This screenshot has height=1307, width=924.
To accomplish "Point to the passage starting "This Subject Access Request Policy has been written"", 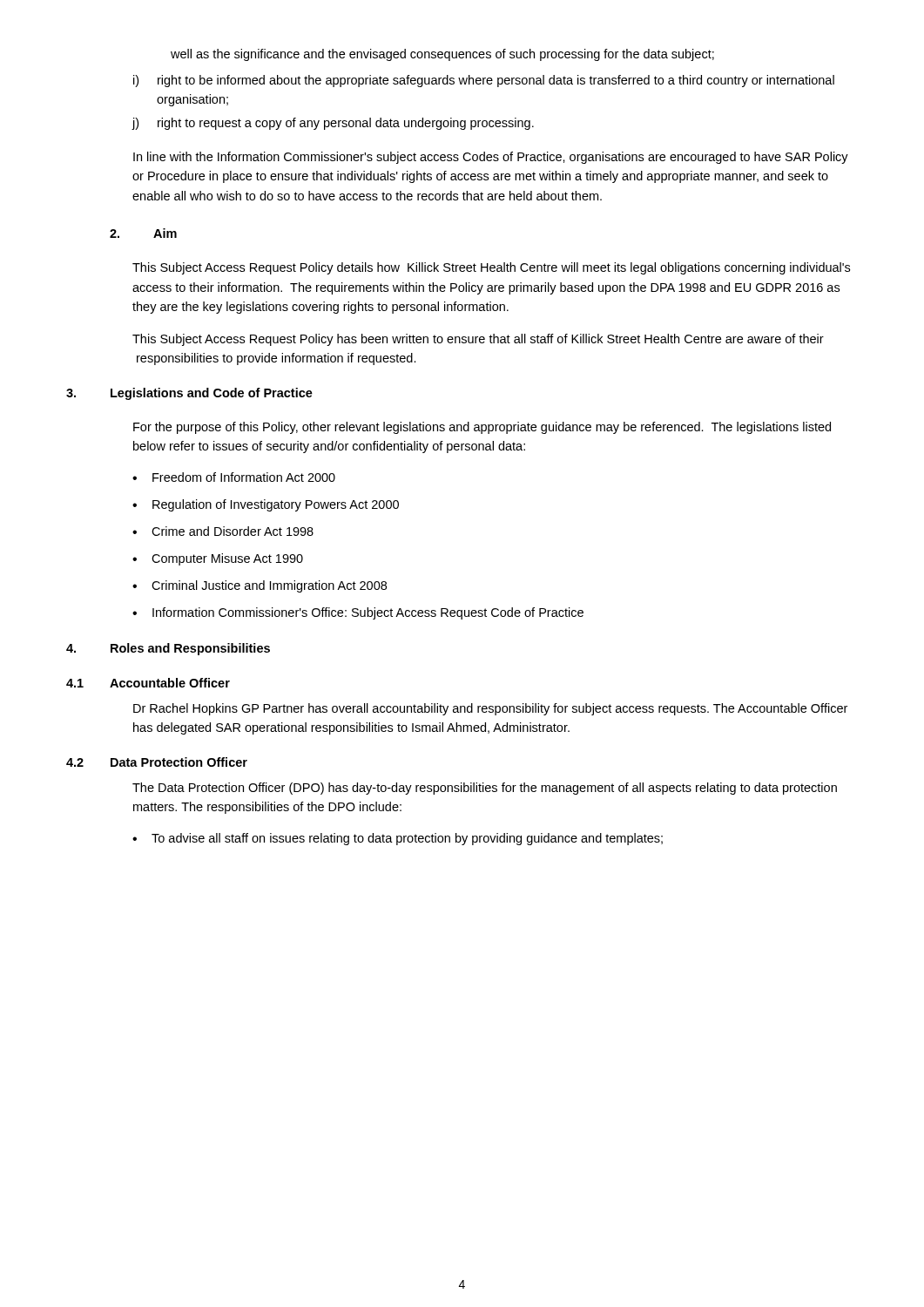I will 478,349.
